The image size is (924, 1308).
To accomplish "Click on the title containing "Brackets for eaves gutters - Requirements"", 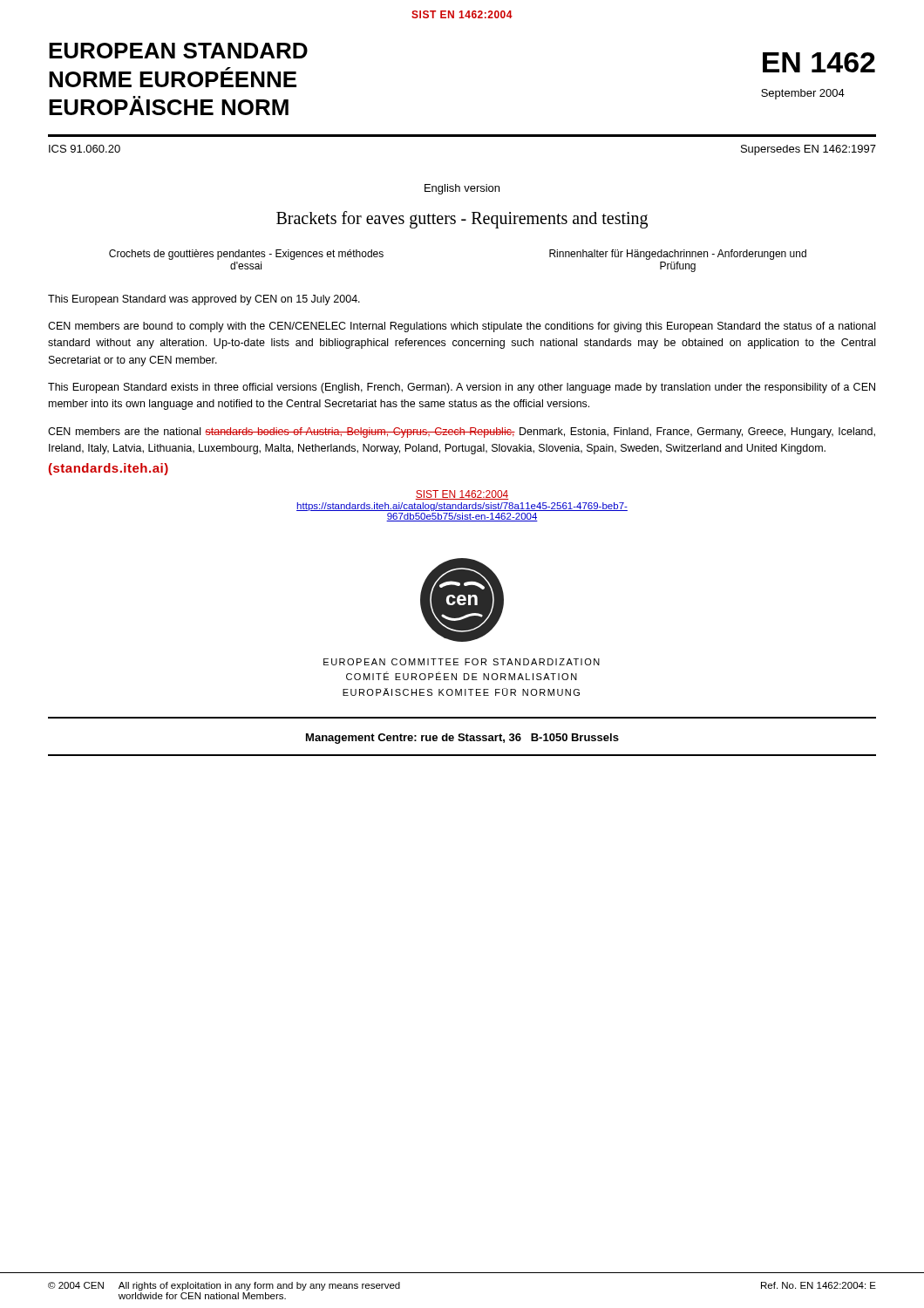I will click(462, 218).
